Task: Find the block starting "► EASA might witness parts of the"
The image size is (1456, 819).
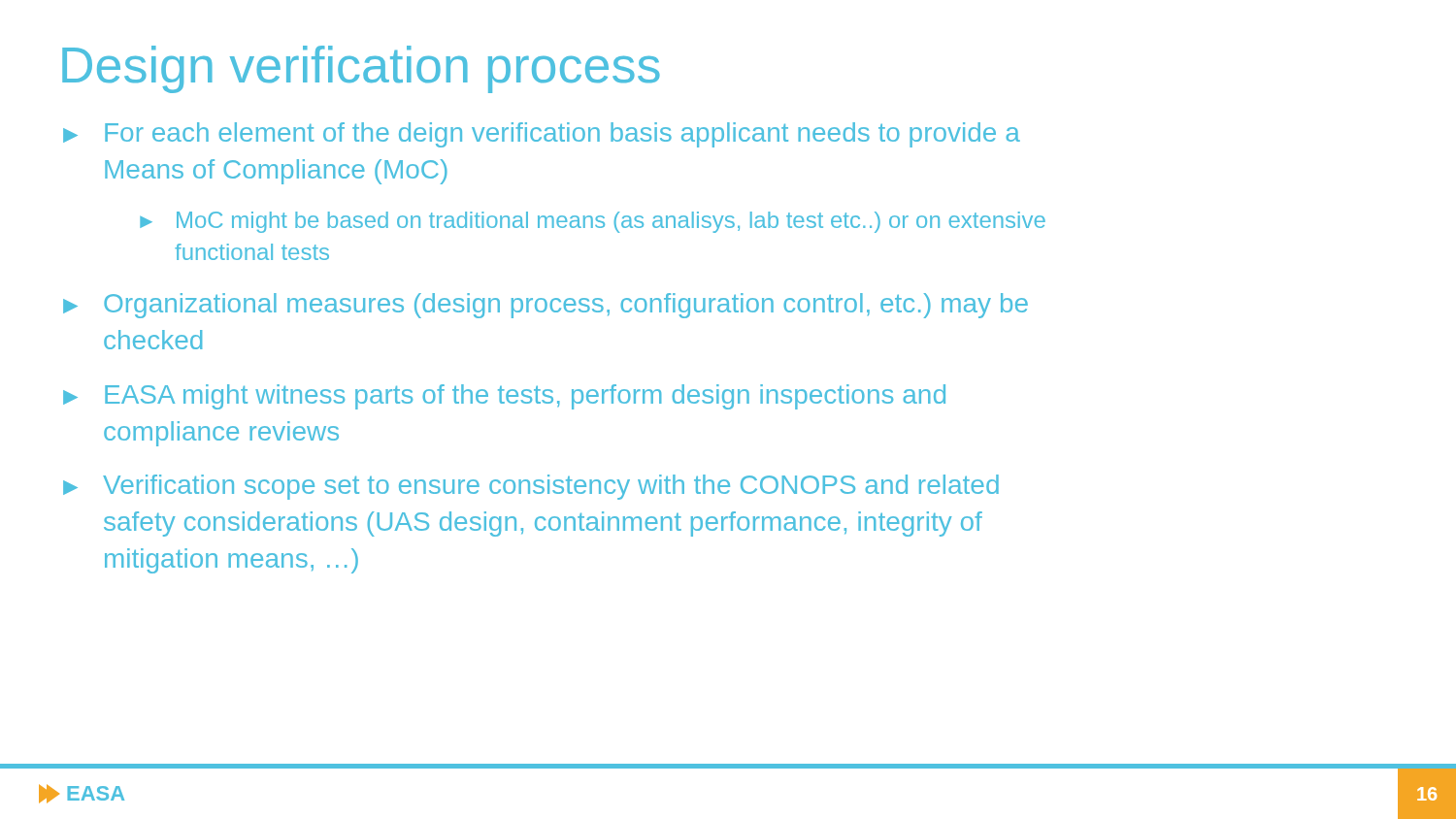Action: pyautogui.click(x=503, y=413)
